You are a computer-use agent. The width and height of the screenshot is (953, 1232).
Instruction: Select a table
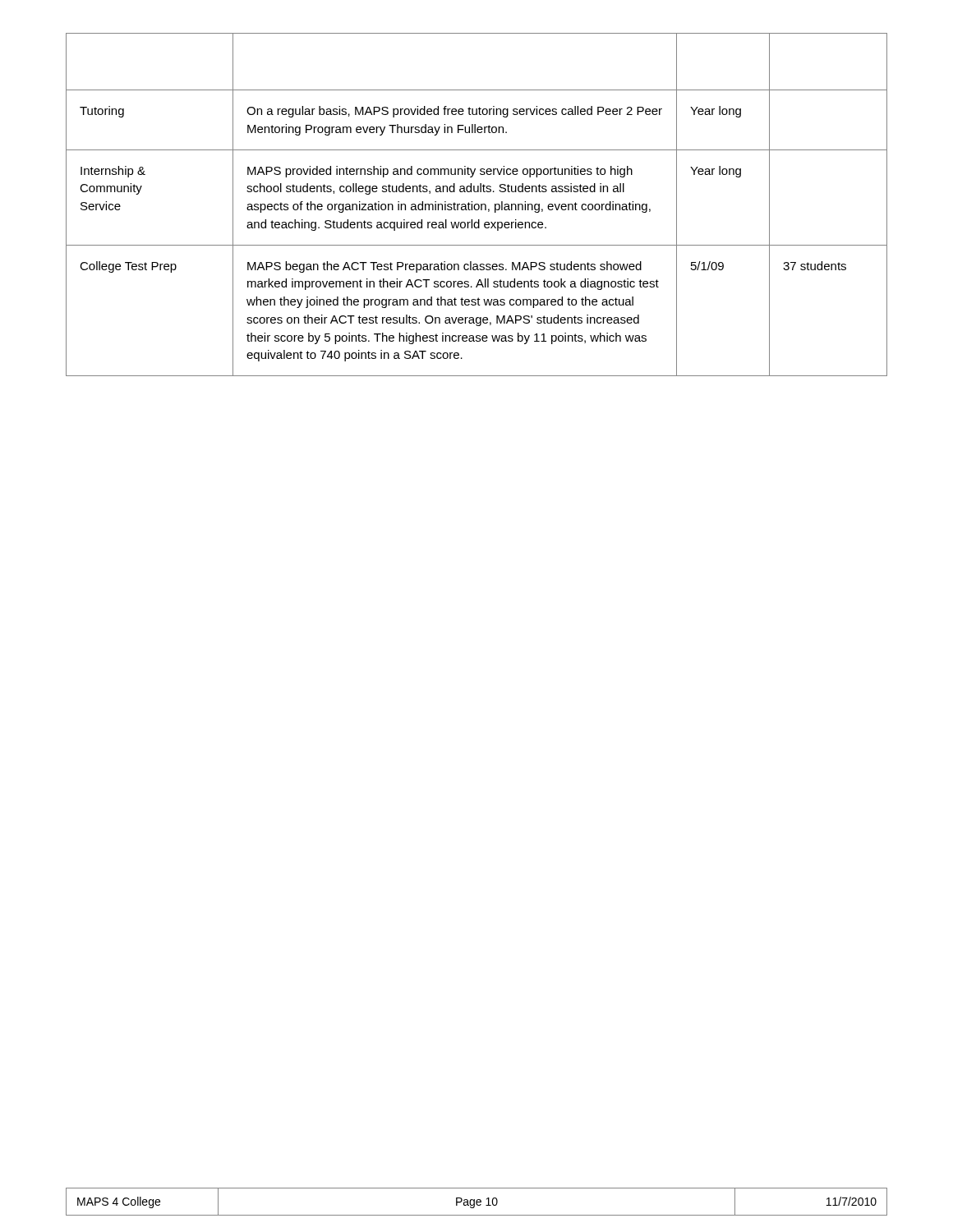click(x=476, y=205)
